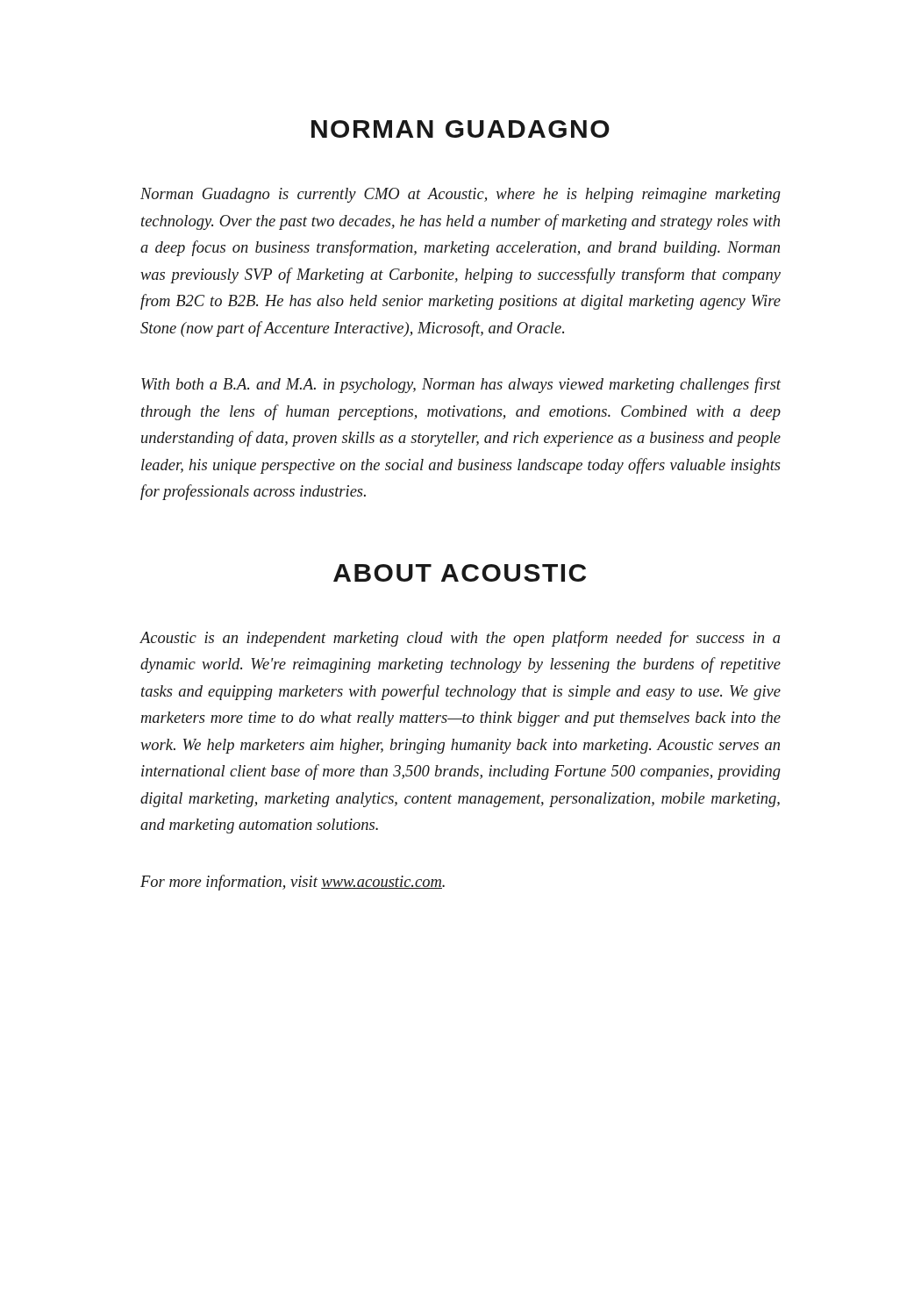The height and width of the screenshot is (1316, 921).
Task: Locate the text block that reads "Norman Guadagno is currently CMO at Acoustic, where"
Action: [460, 261]
